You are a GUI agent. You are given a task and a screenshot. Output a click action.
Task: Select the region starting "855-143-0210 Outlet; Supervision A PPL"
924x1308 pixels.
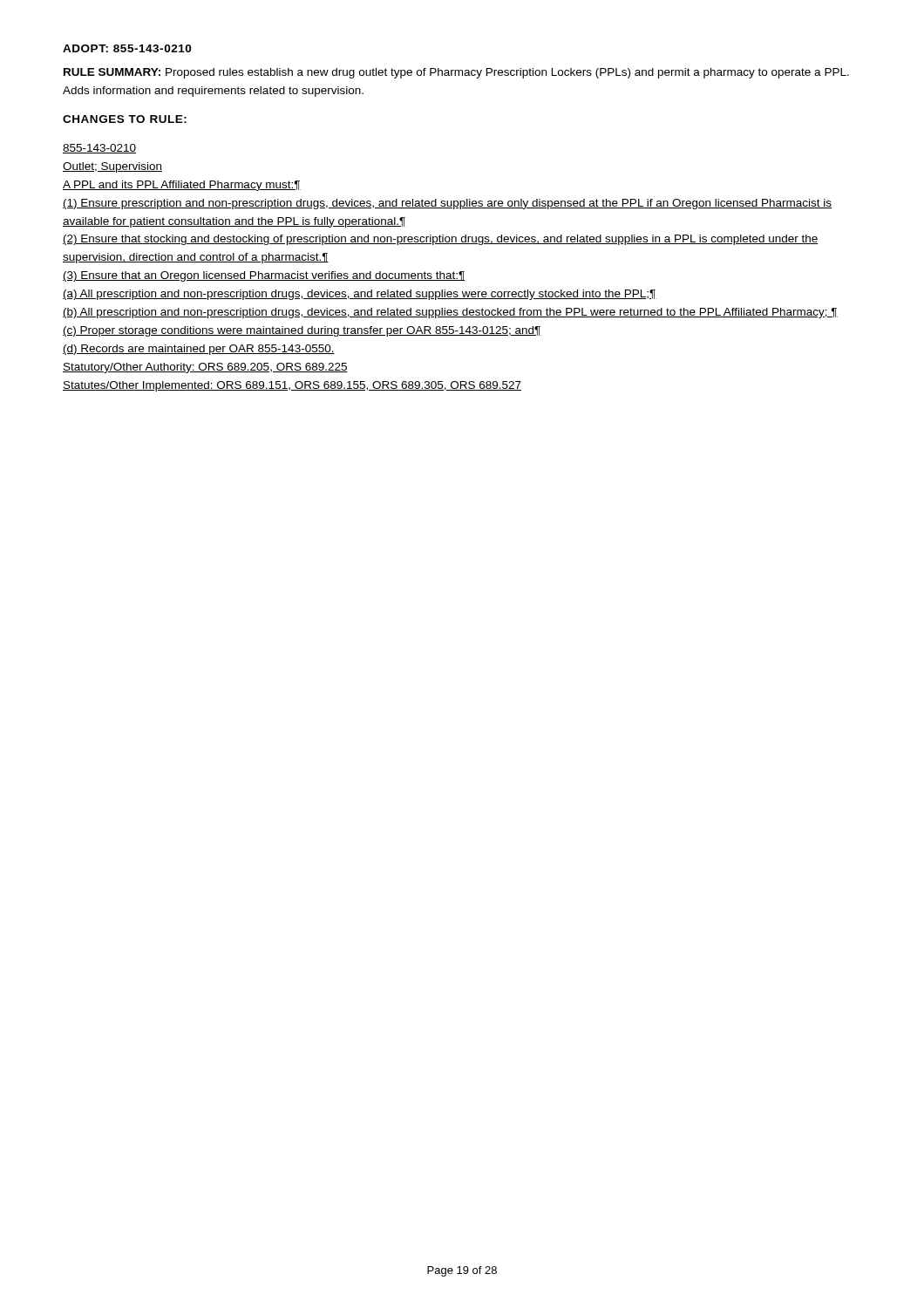coord(450,266)
